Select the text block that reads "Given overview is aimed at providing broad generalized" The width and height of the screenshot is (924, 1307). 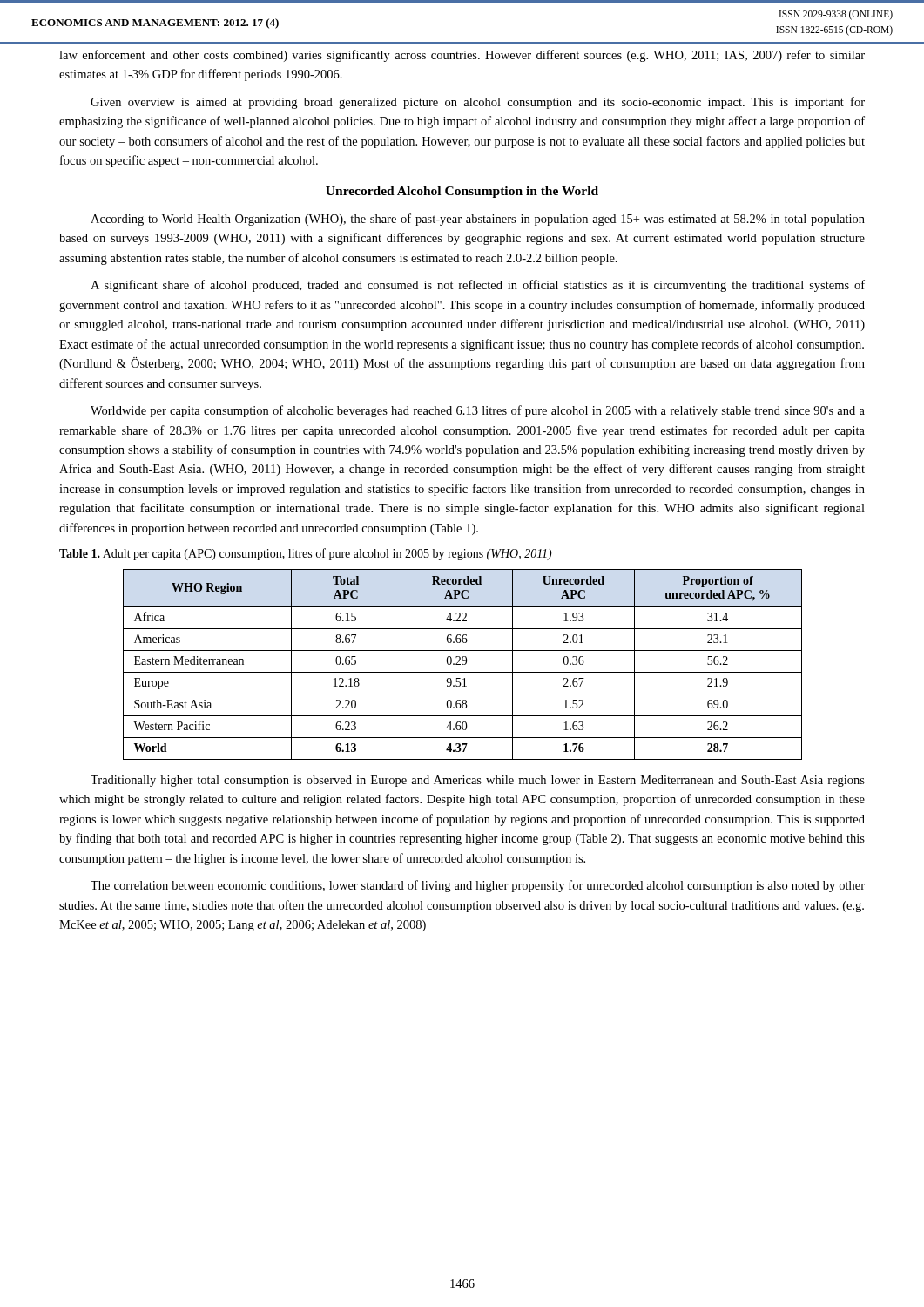click(462, 131)
